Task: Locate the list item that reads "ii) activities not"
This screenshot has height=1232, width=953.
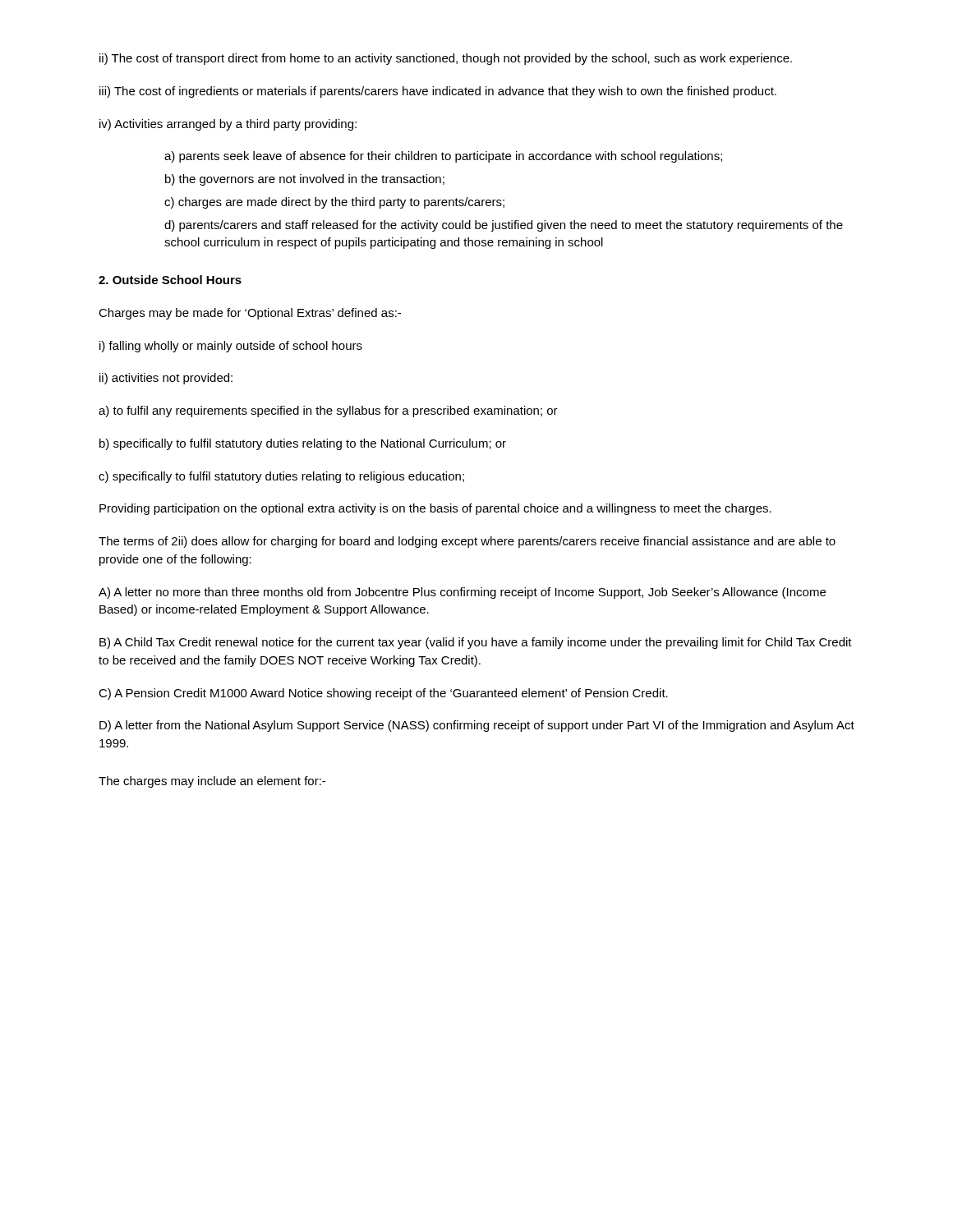Action: click(166, 378)
